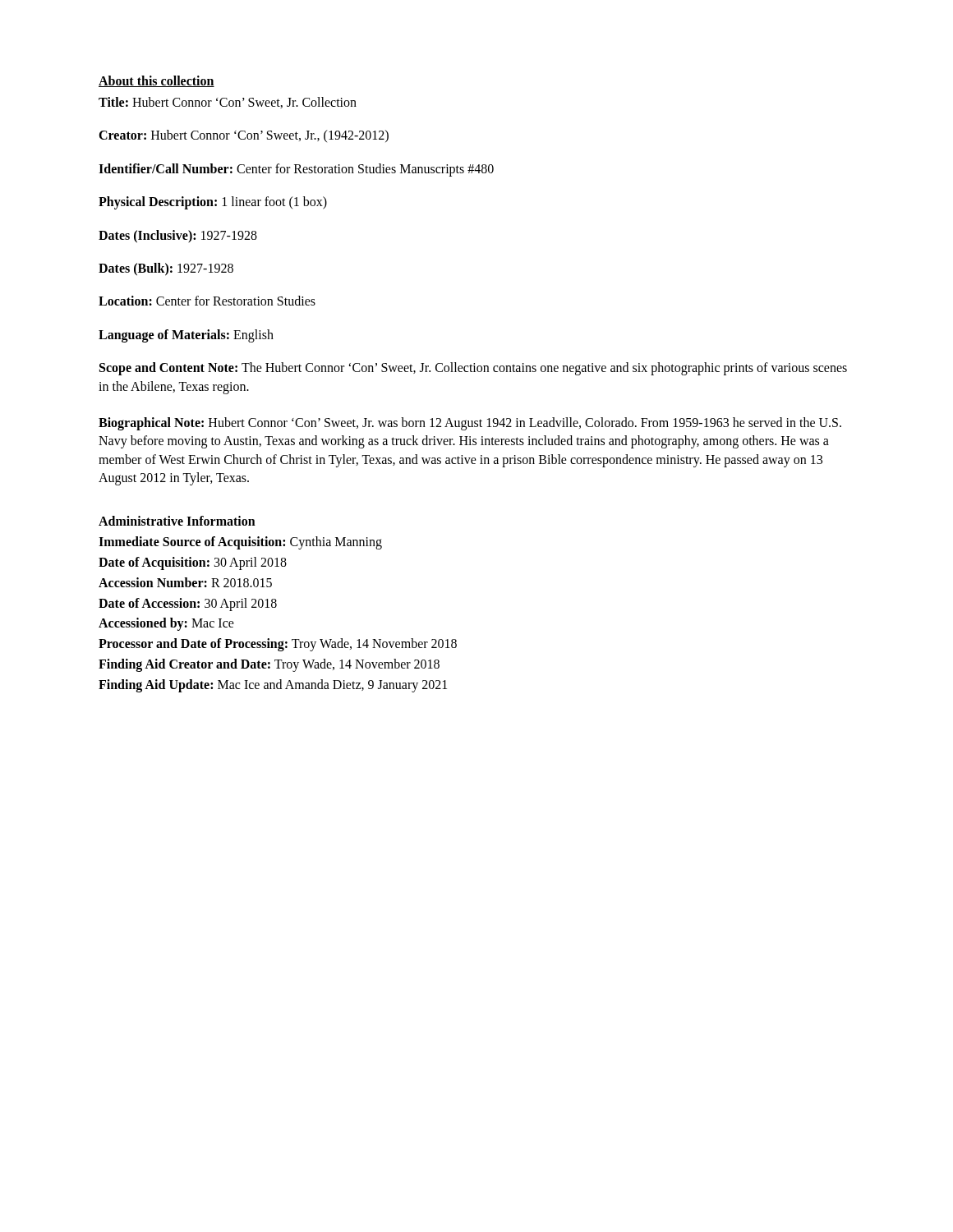953x1232 pixels.
Task: Navigate to the text block starting "Title: Hubert Connor ‘Con’ Sweet,"
Action: point(228,102)
